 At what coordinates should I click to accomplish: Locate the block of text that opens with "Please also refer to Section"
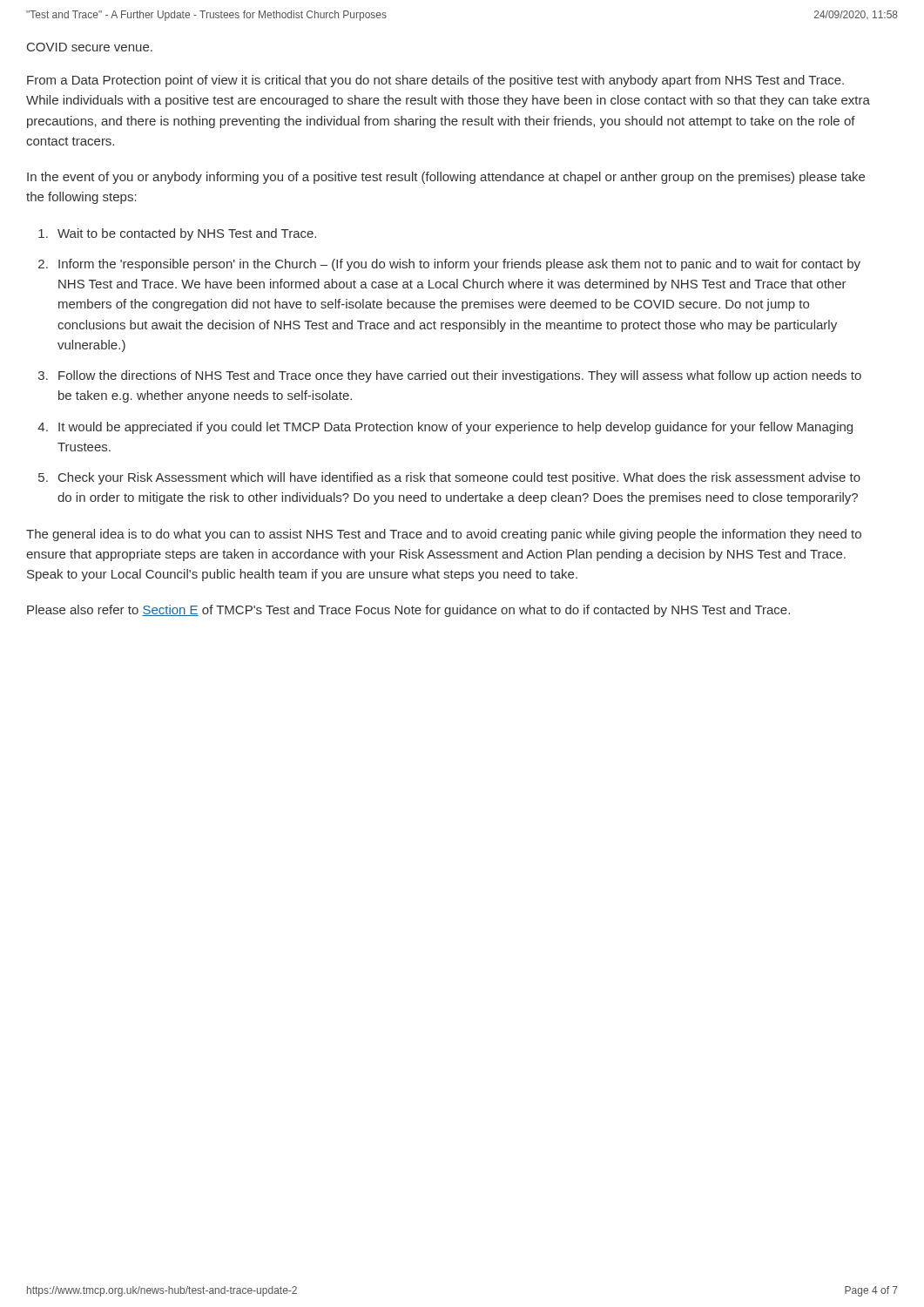[x=409, y=610]
